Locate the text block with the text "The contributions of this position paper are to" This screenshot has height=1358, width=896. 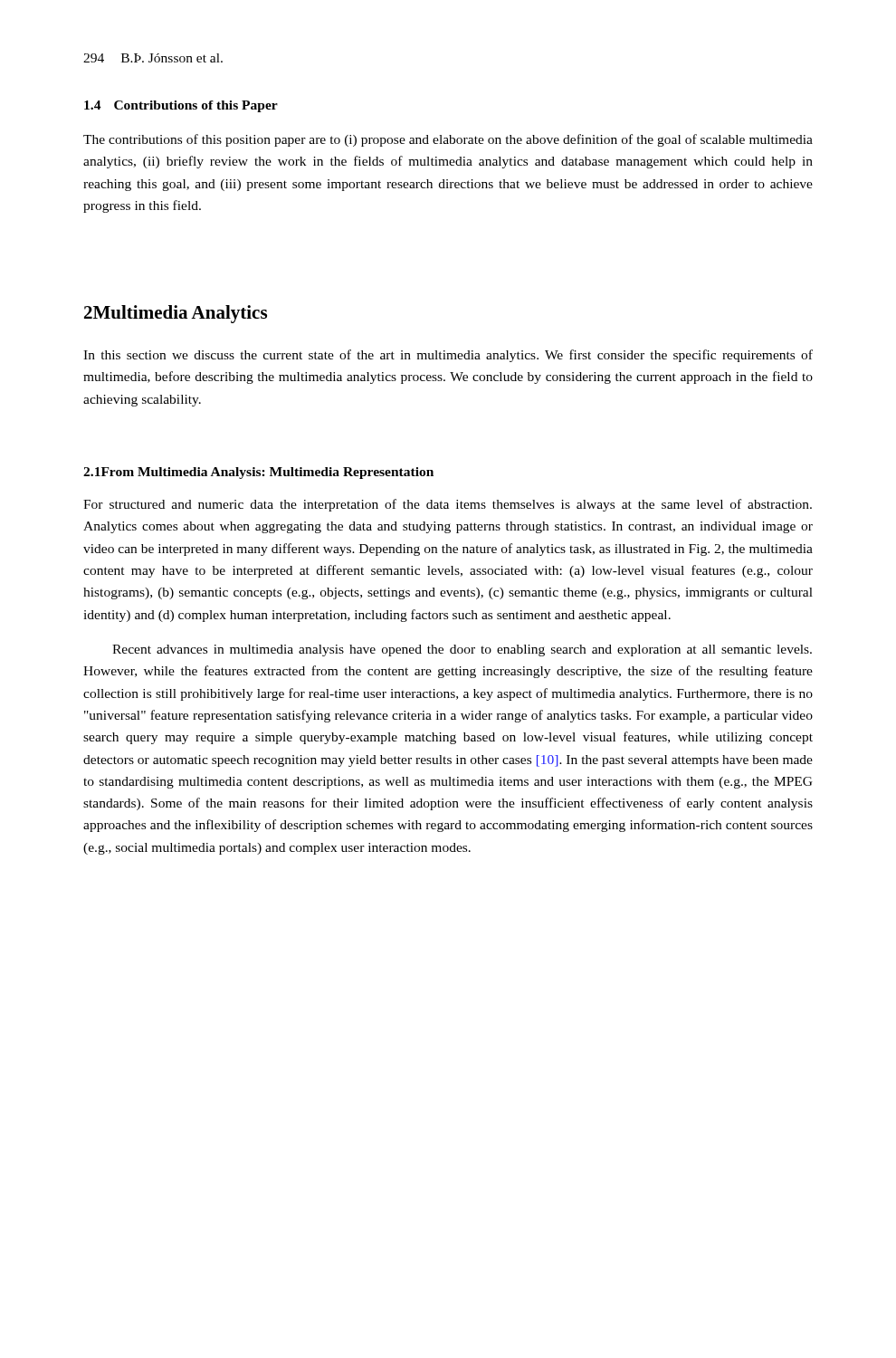click(448, 172)
